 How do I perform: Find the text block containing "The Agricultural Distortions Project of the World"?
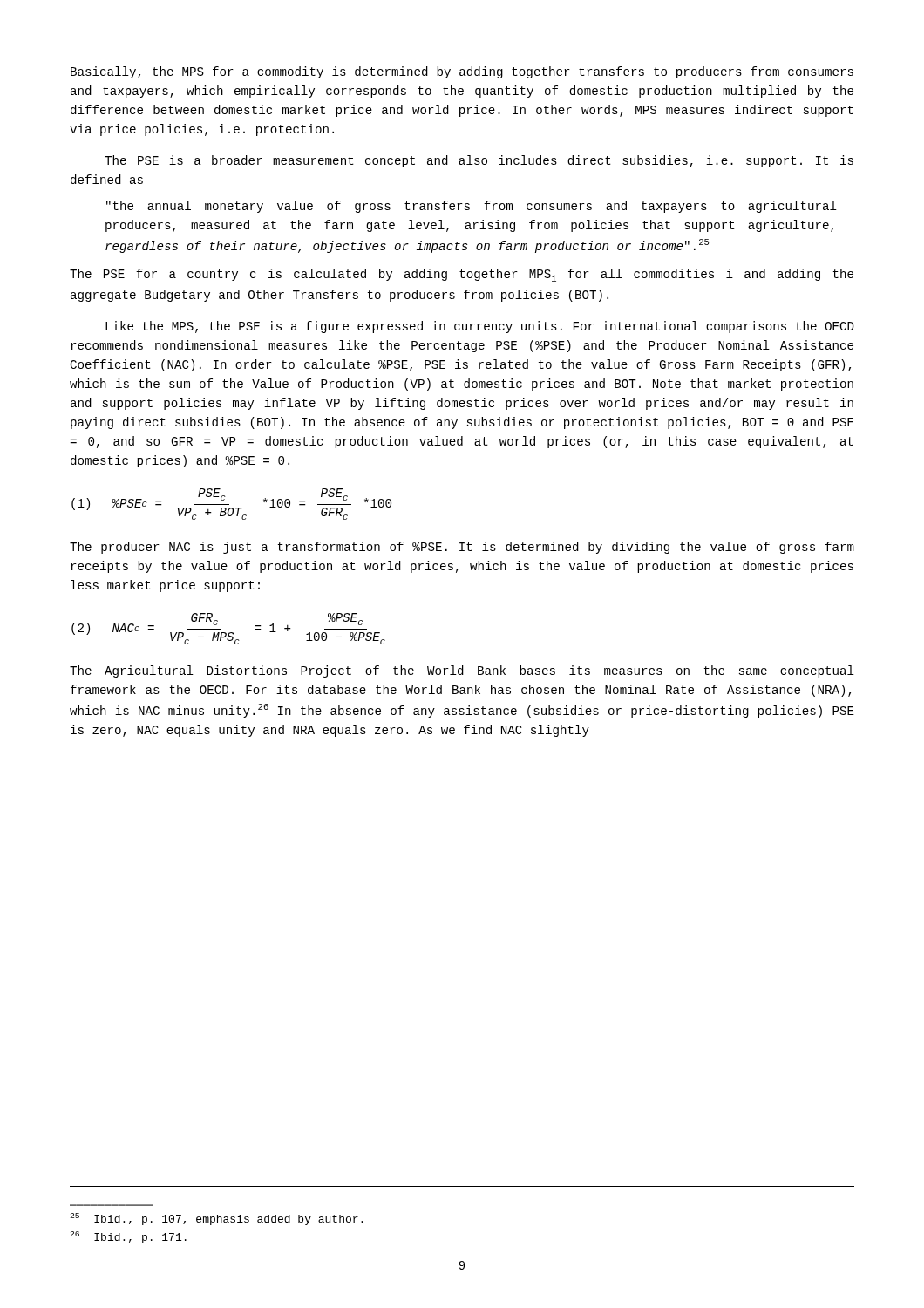[x=462, y=701]
